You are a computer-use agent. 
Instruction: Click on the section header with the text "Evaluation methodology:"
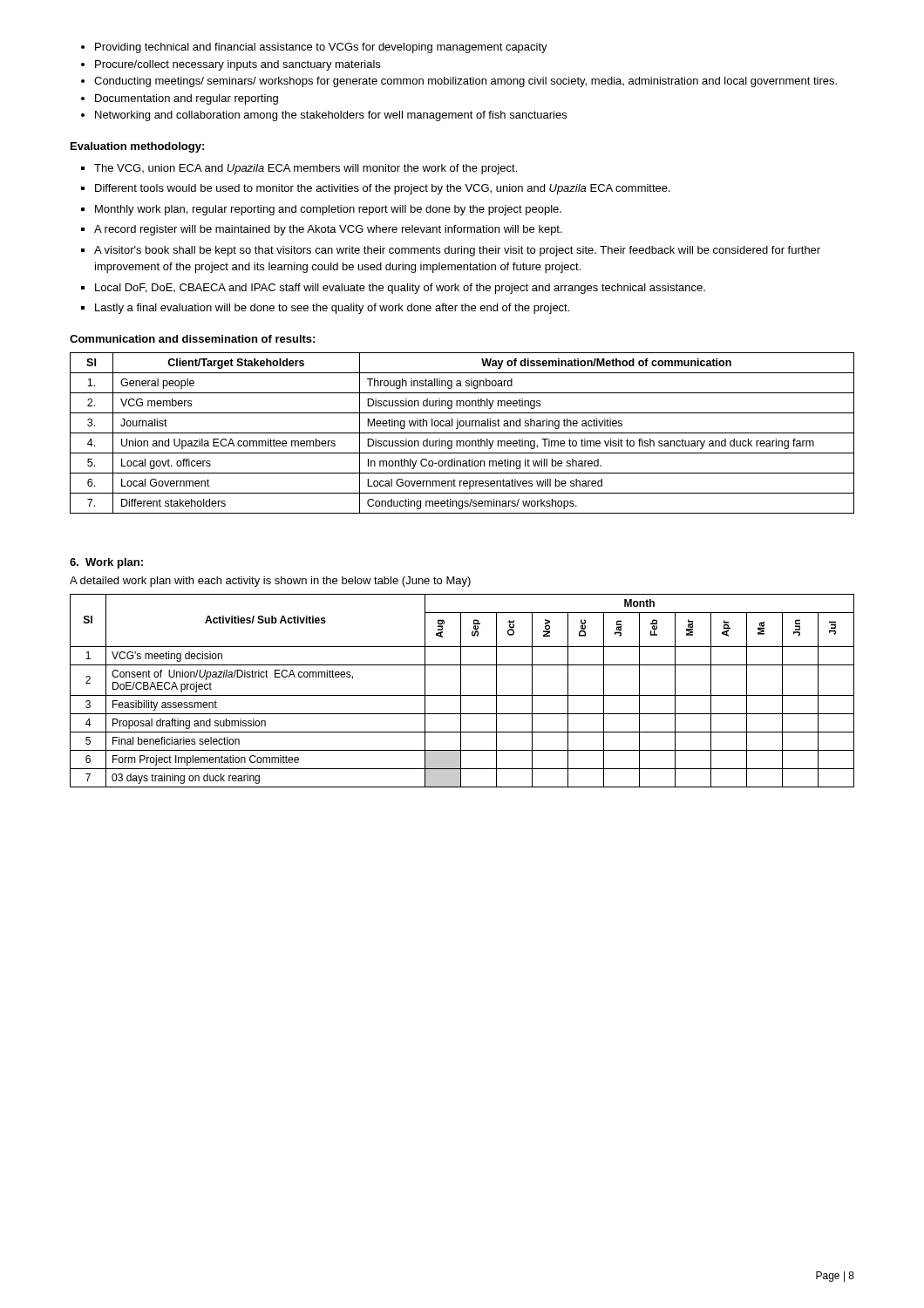pos(137,146)
